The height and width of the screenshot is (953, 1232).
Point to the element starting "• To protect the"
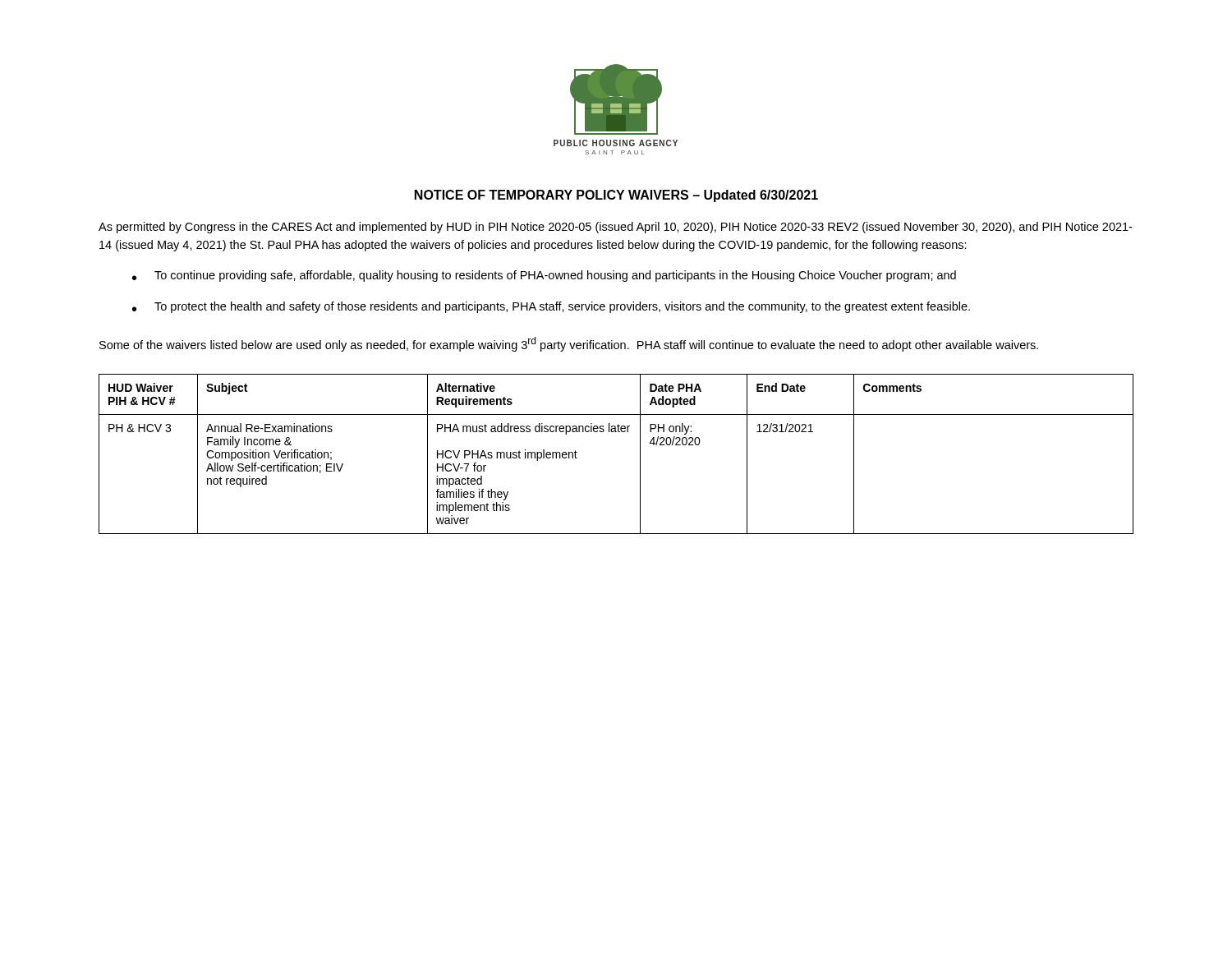pyautogui.click(x=551, y=309)
